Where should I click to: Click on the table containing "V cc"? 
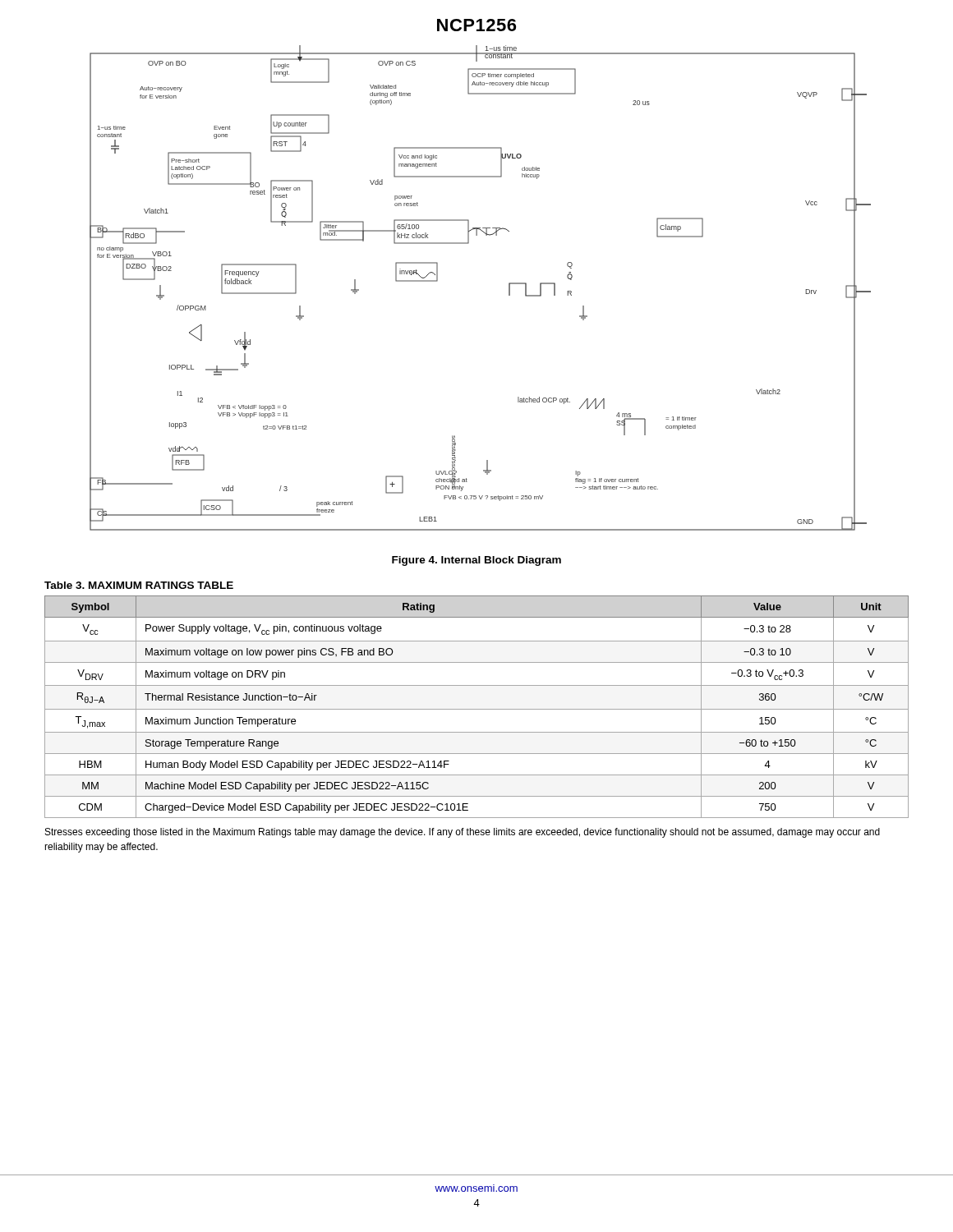(476, 707)
